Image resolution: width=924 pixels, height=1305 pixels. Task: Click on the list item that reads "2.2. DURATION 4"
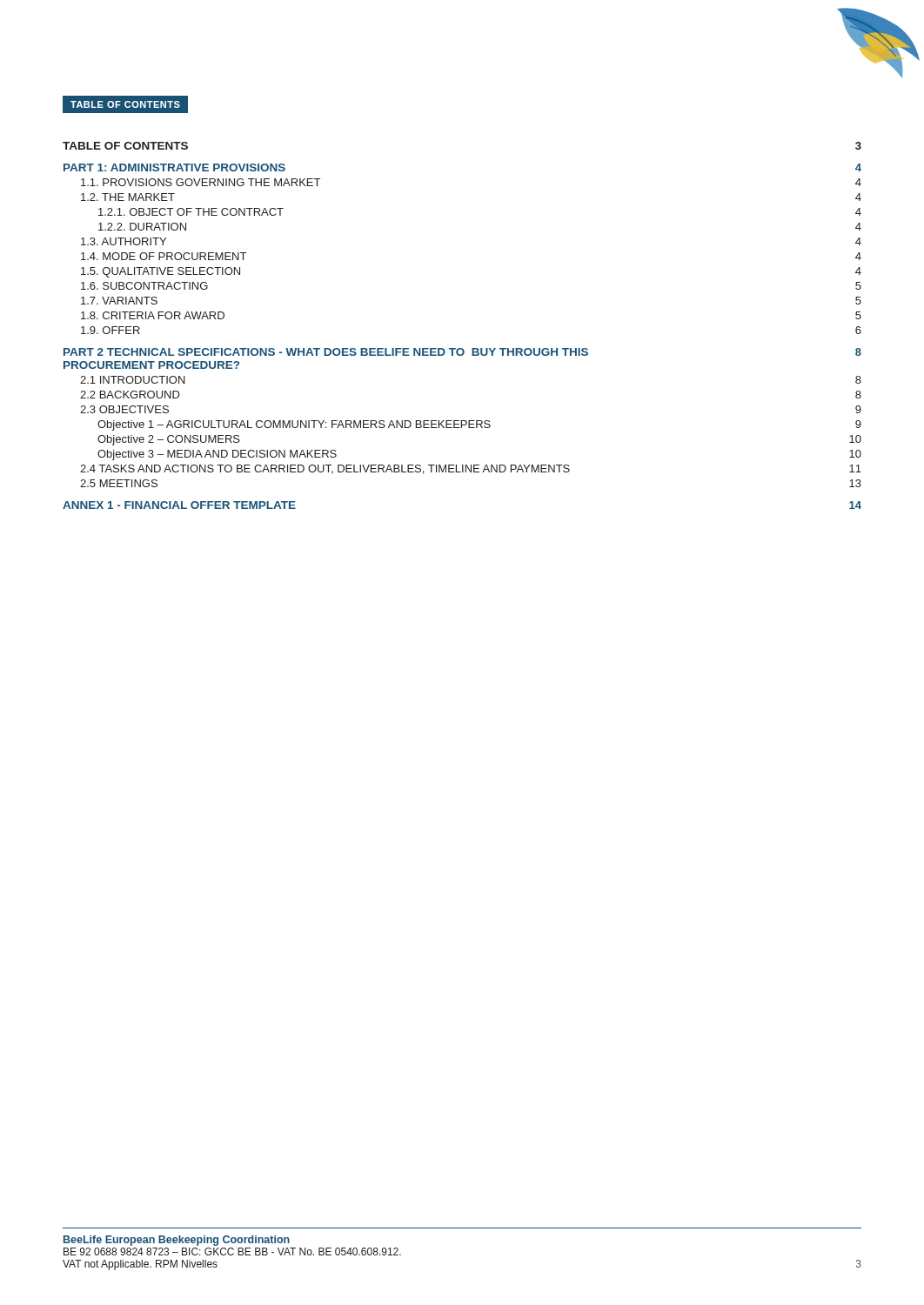(x=139, y=227)
